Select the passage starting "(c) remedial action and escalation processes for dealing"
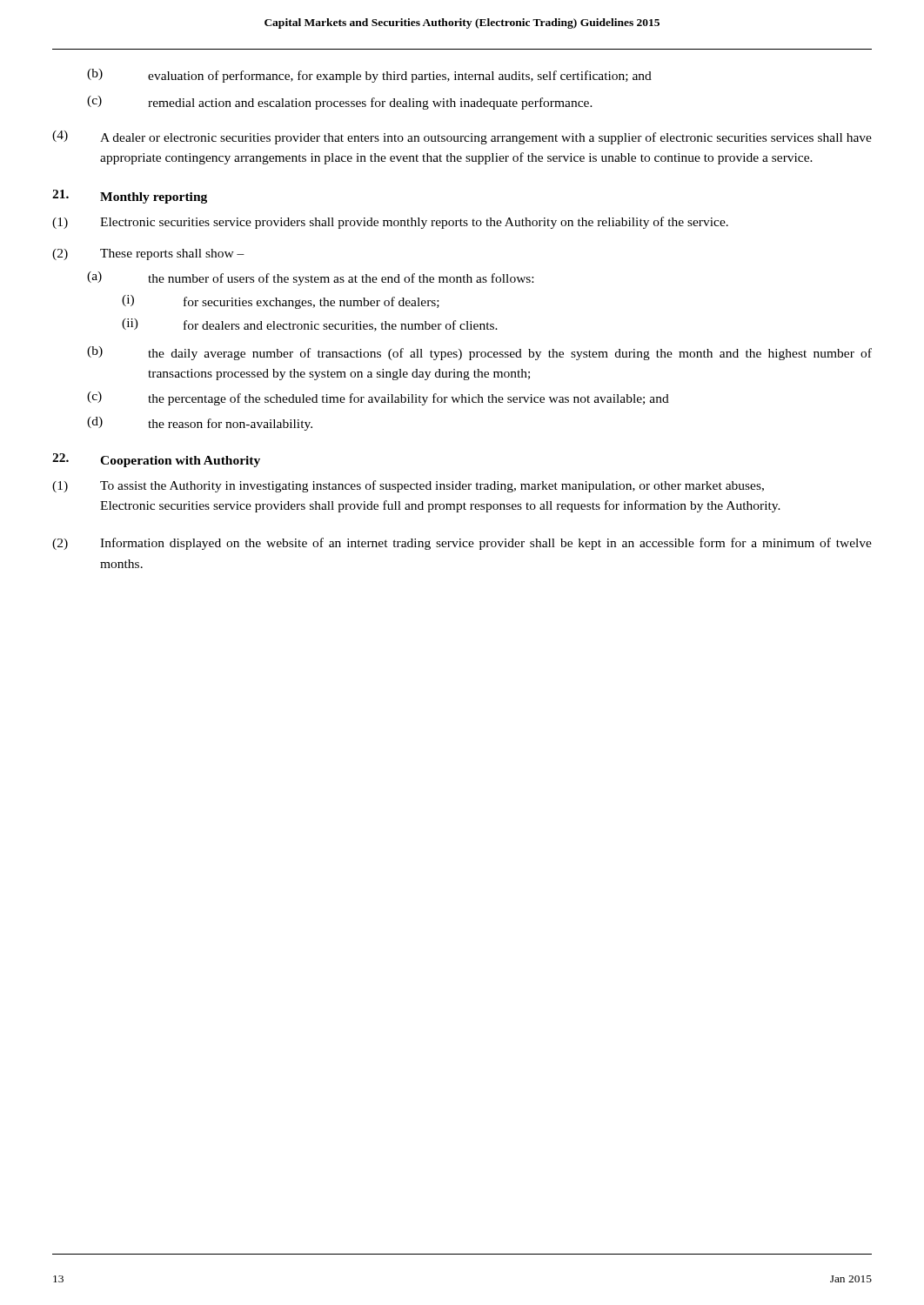The height and width of the screenshot is (1305, 924). (462, 103)
